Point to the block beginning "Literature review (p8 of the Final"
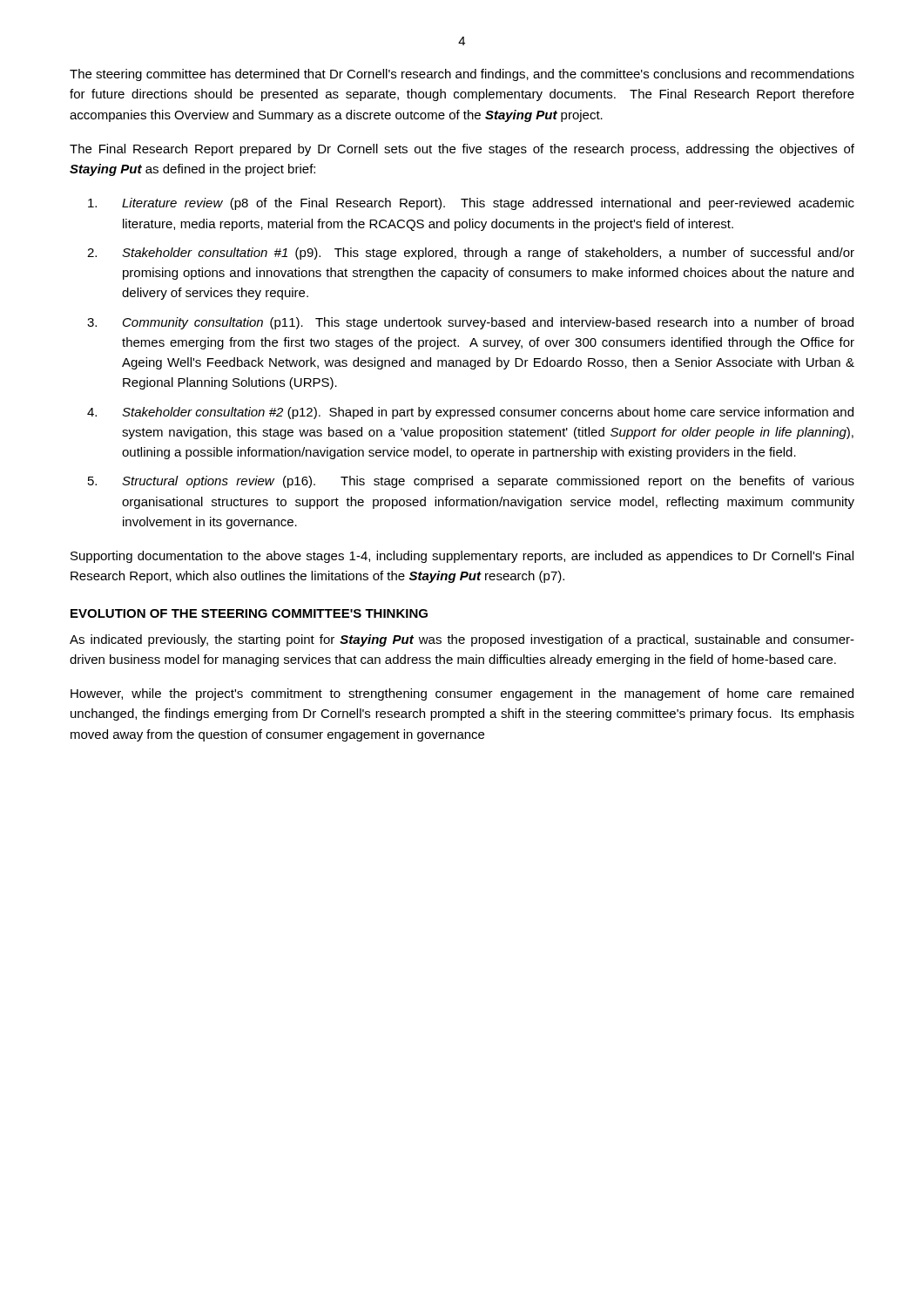The height and width of the screenshot is (1307, 924). coord(462,213)
